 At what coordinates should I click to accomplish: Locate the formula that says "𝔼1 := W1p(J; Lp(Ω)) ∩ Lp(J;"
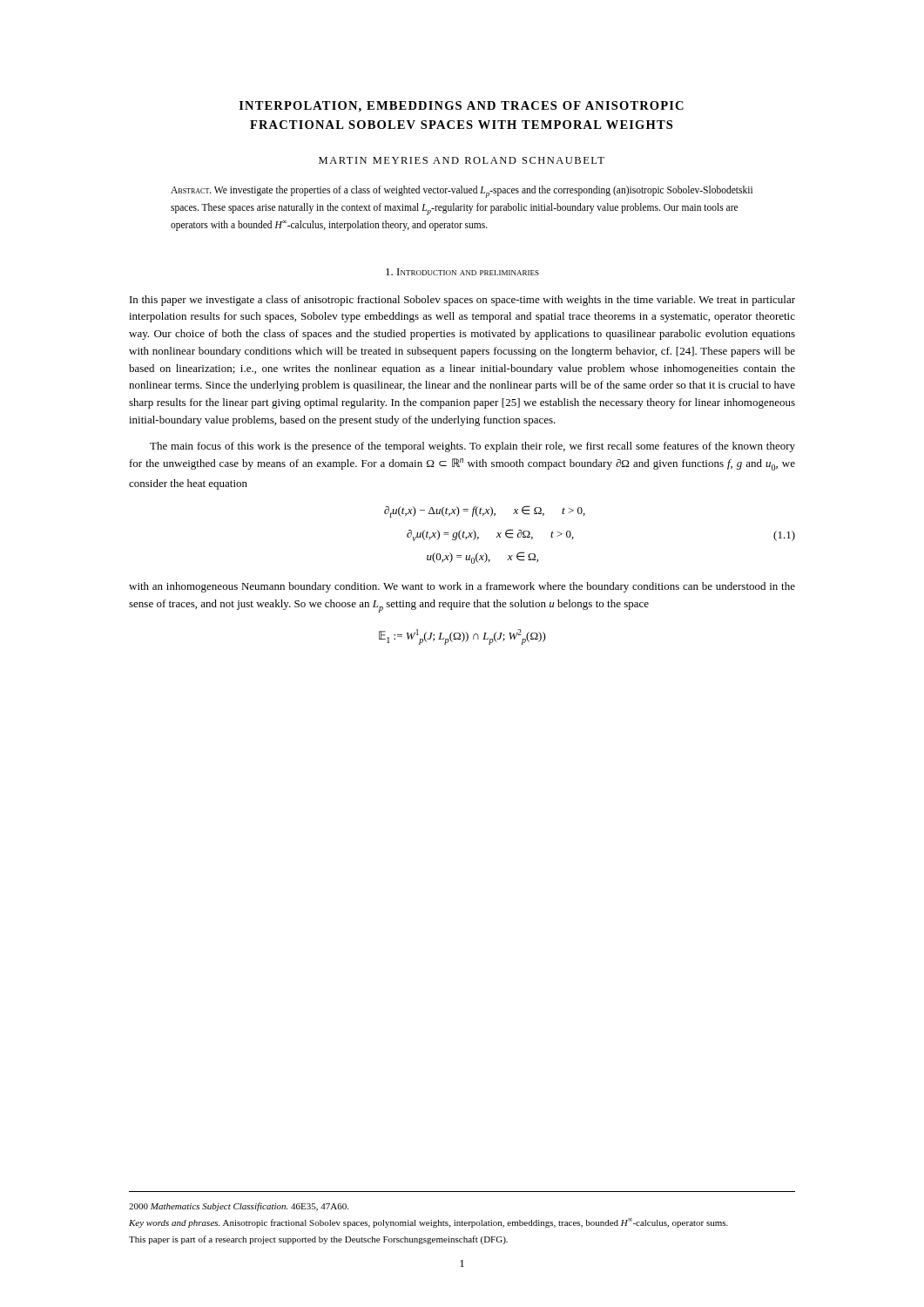click(462, 637)
